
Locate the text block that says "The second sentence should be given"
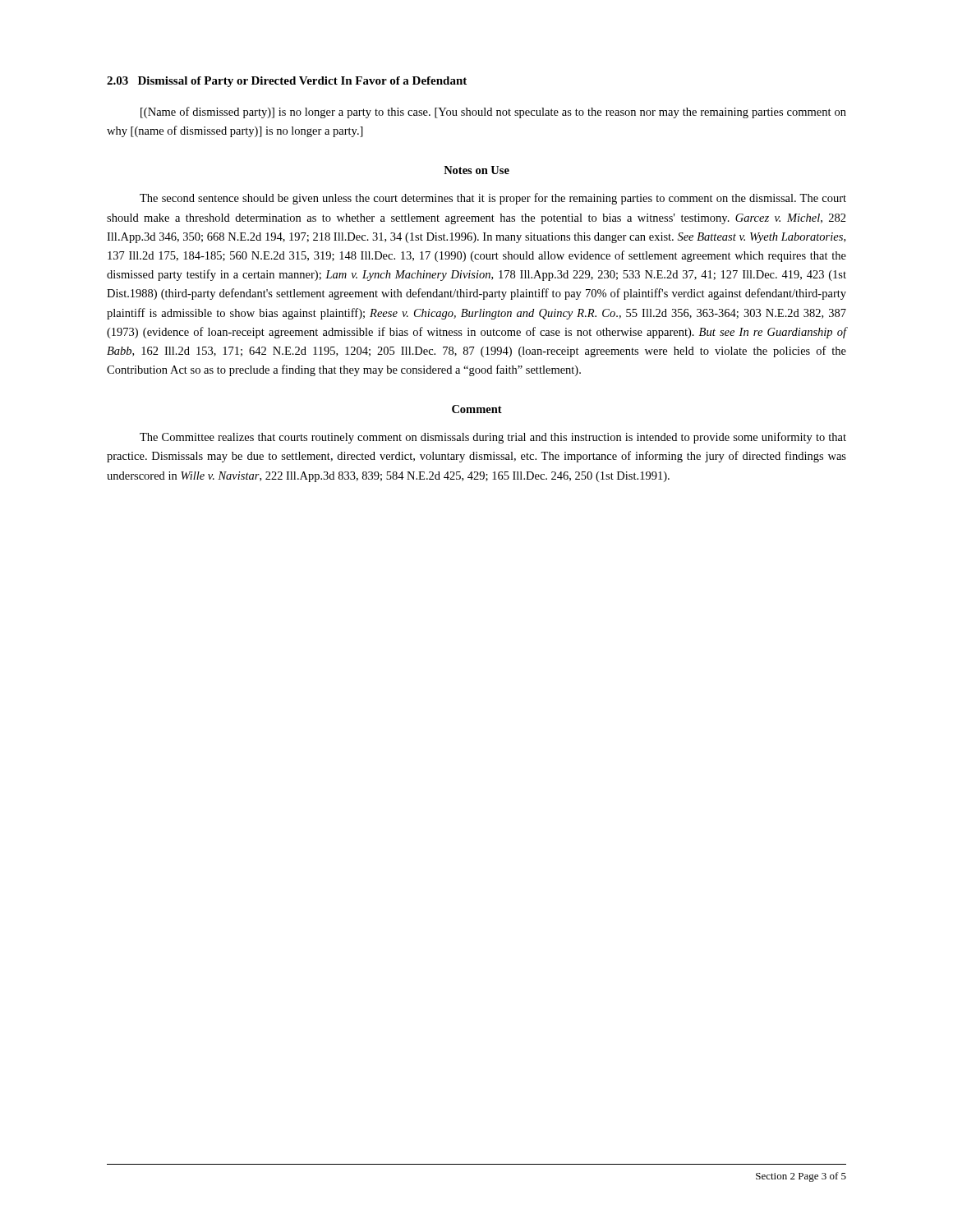click(x=476, y=284)
